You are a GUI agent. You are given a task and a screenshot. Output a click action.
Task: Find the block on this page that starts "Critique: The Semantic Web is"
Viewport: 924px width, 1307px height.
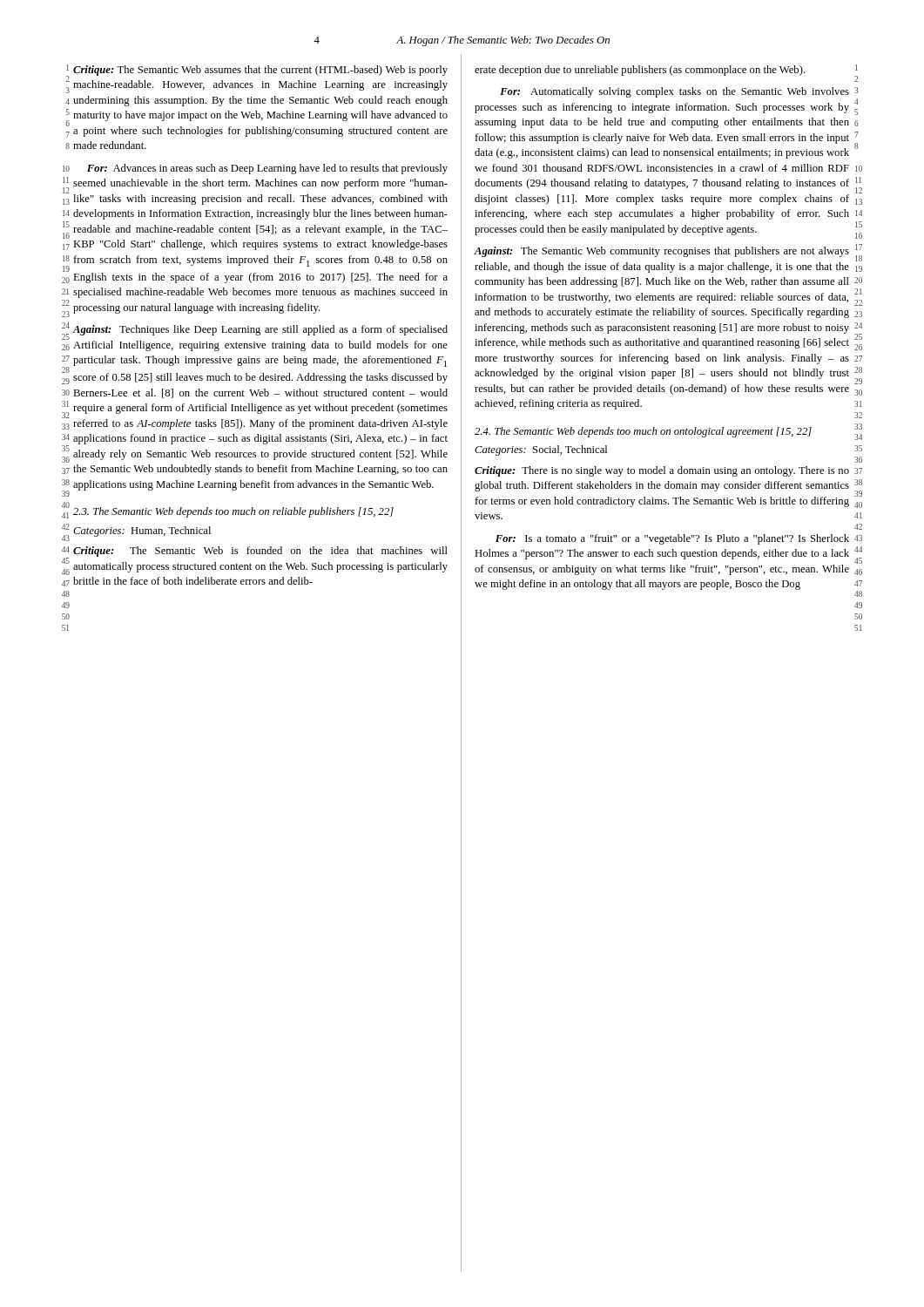coord(260,567)
